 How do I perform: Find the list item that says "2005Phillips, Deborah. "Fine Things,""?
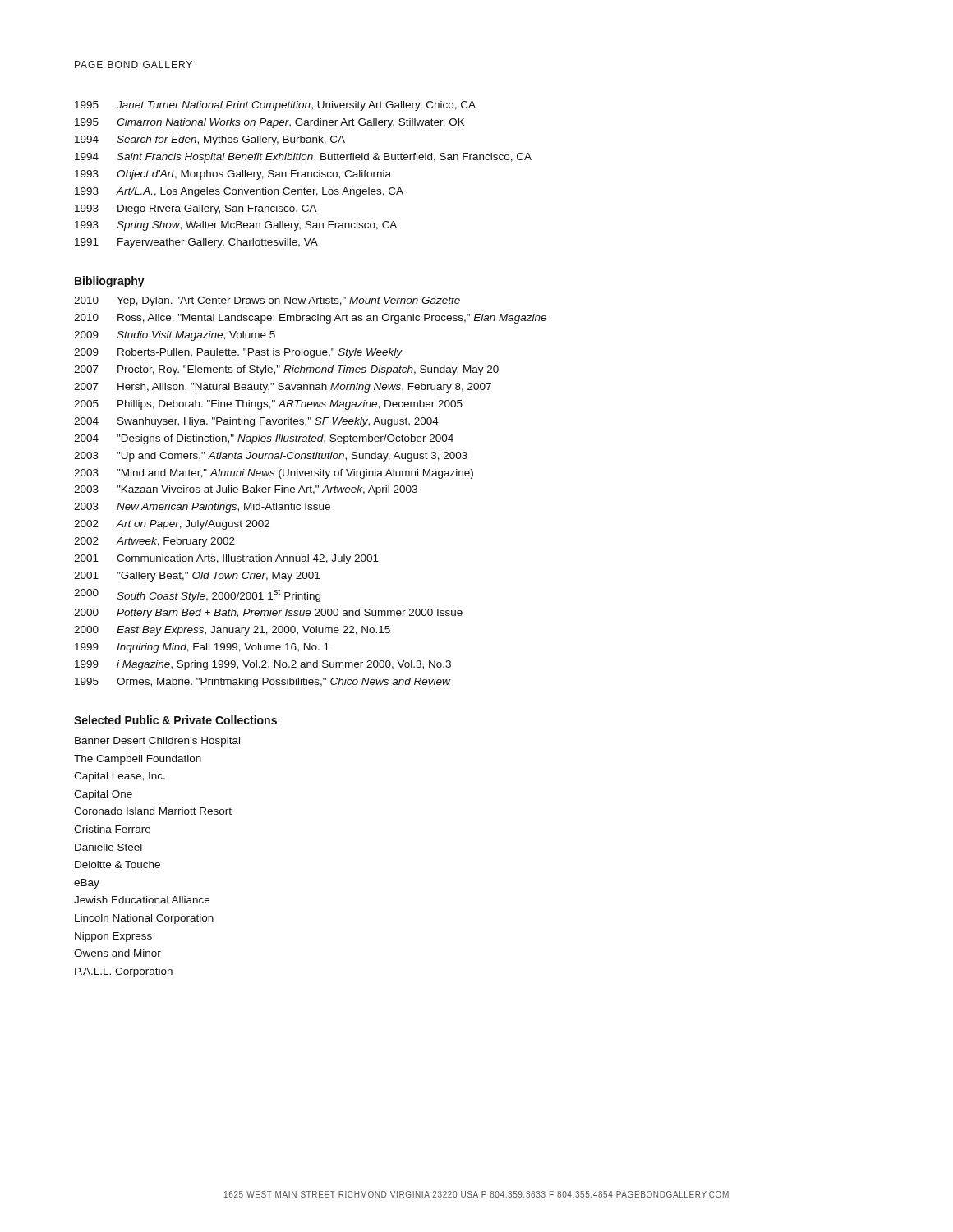point(268,405)
